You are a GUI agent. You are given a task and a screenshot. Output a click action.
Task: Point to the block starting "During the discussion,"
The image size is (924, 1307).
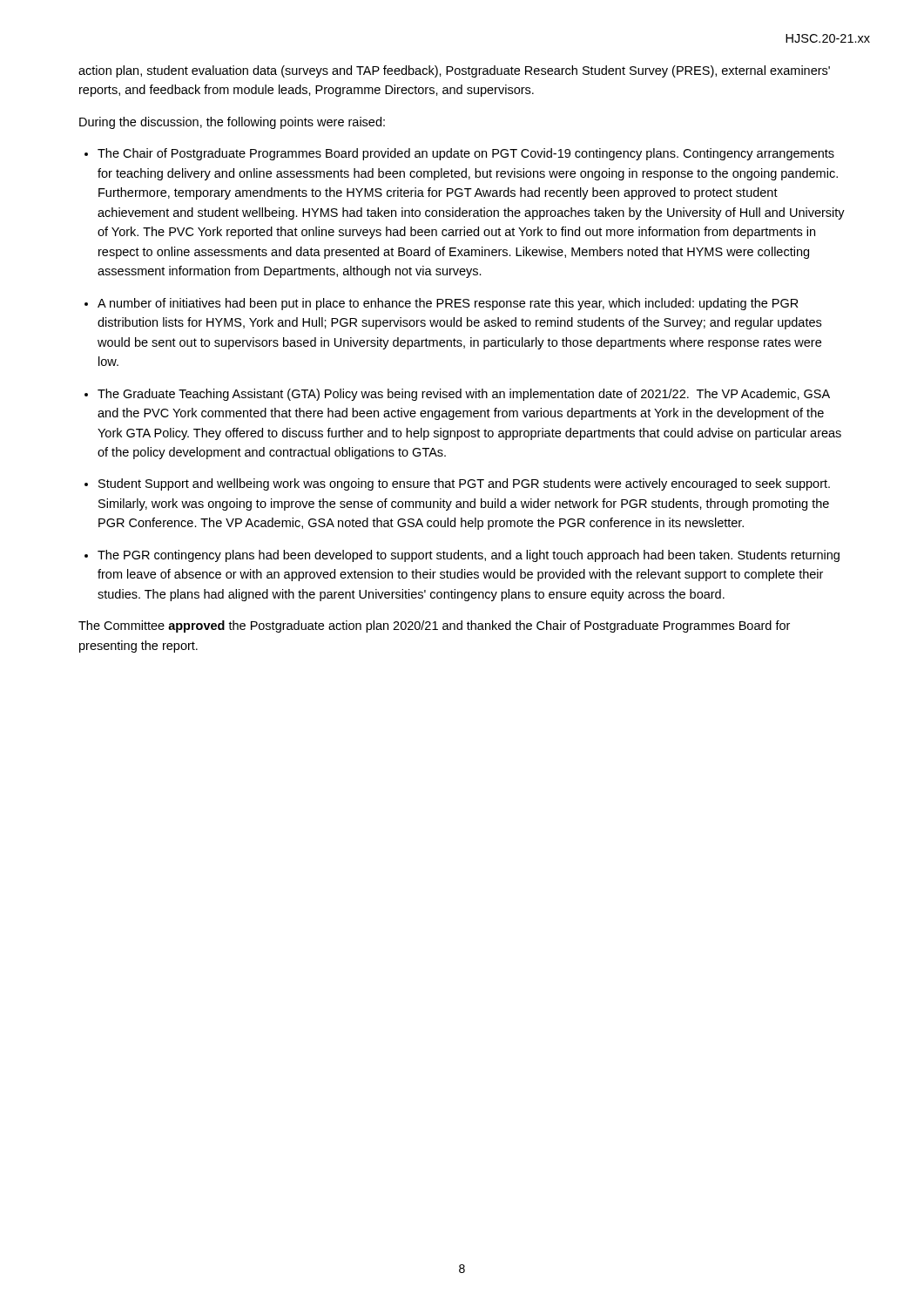pos(232,122)
